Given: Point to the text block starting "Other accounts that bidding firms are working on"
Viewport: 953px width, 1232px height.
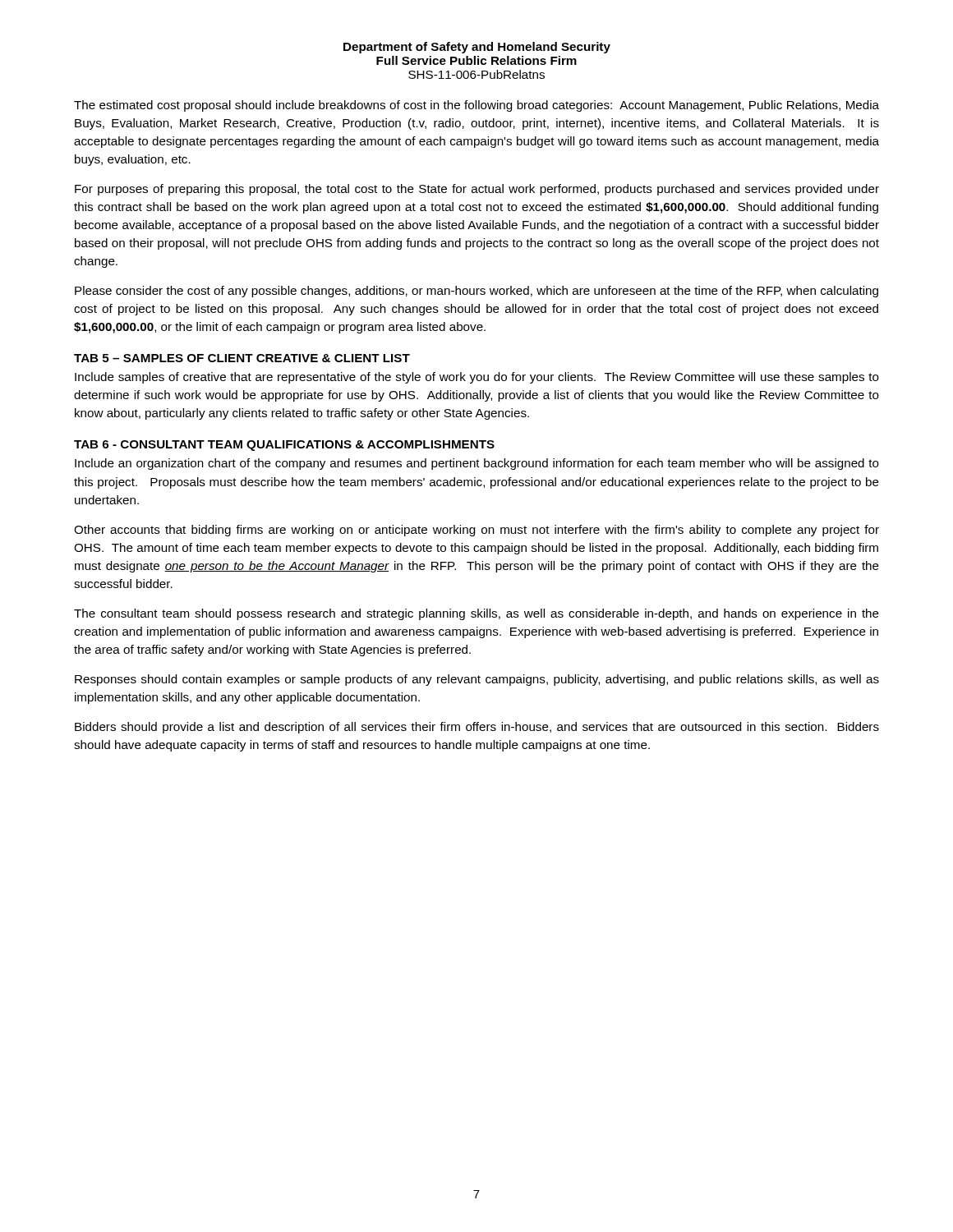Looking at the screenshot, I should pos(476,557).
